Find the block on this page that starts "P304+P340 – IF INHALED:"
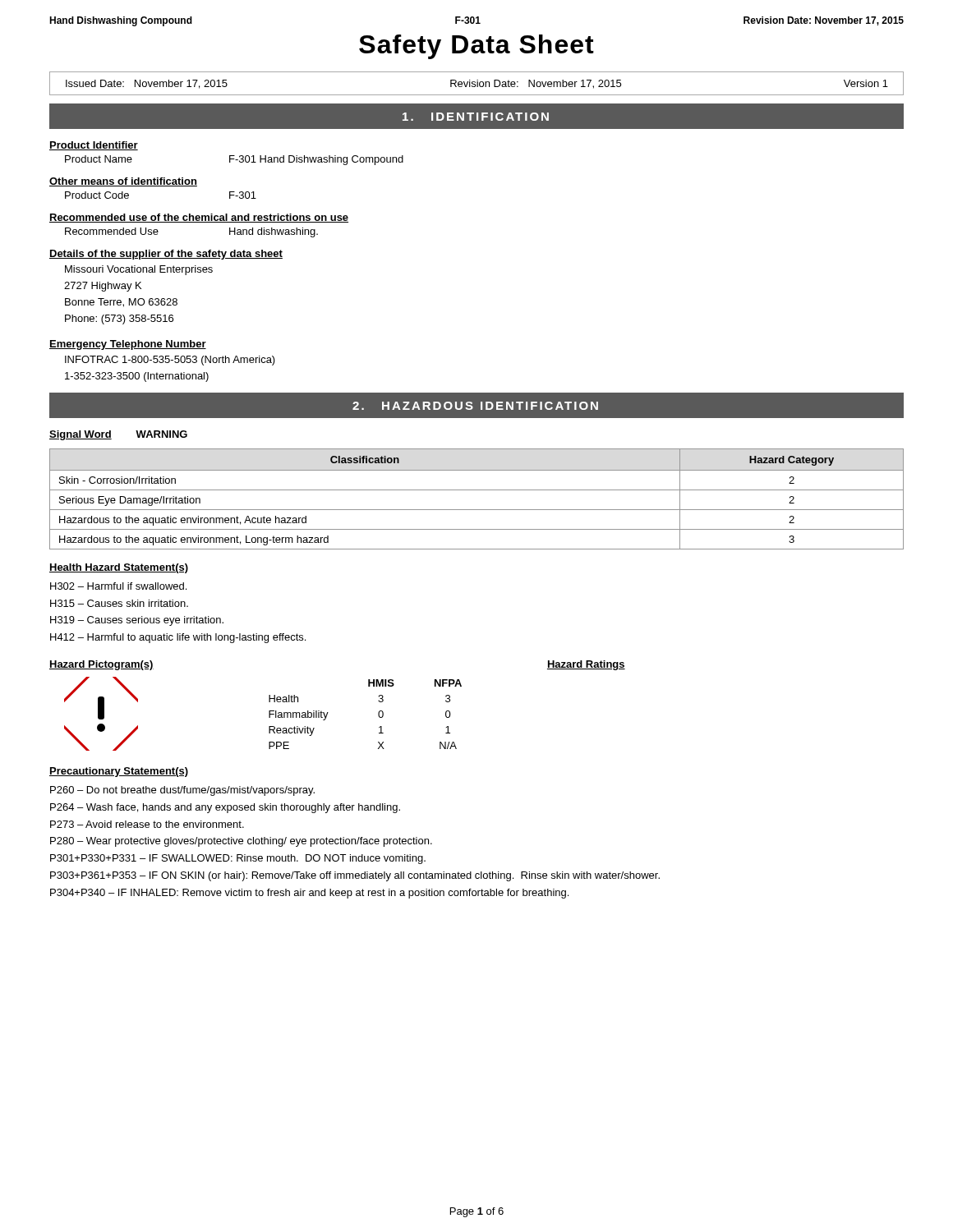Viewport: 953px width, 1232px height. coord(309,892)
